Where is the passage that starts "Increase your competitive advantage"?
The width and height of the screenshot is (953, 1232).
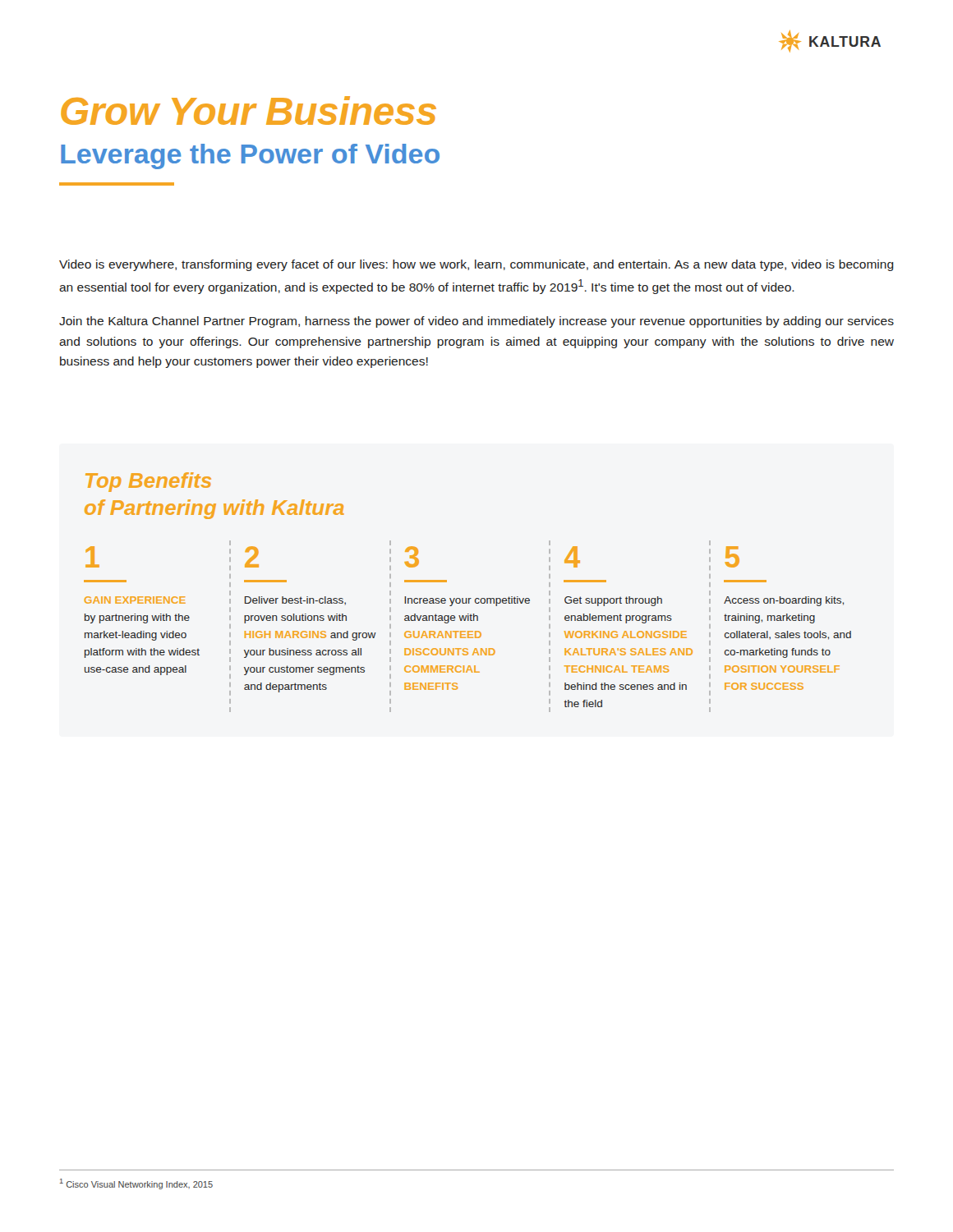[x=467, y=643]
